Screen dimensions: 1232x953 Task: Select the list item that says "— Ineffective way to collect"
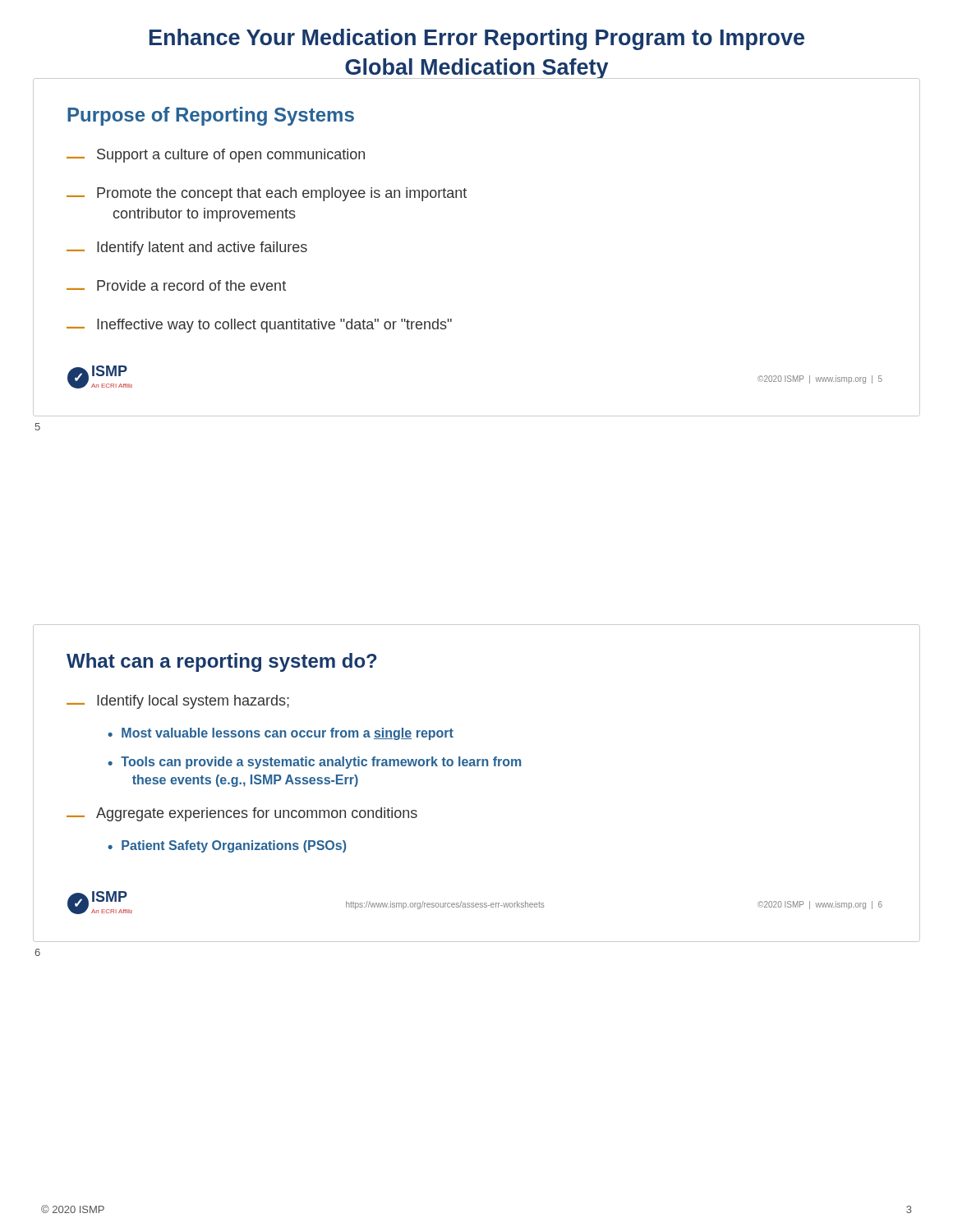[259, 327]
